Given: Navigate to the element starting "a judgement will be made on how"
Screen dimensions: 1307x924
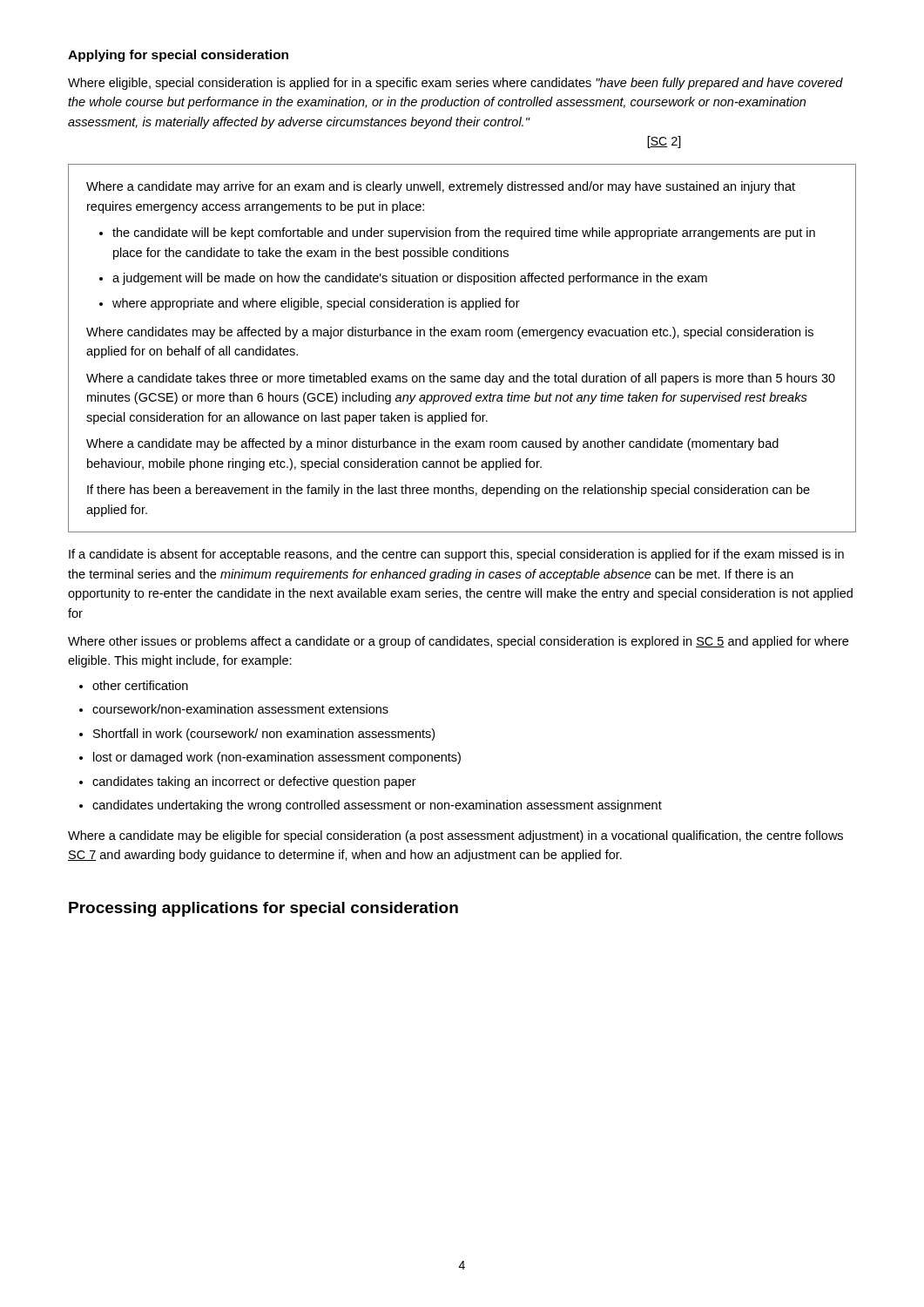Looking at the screenshot, I should coord(410,278).
